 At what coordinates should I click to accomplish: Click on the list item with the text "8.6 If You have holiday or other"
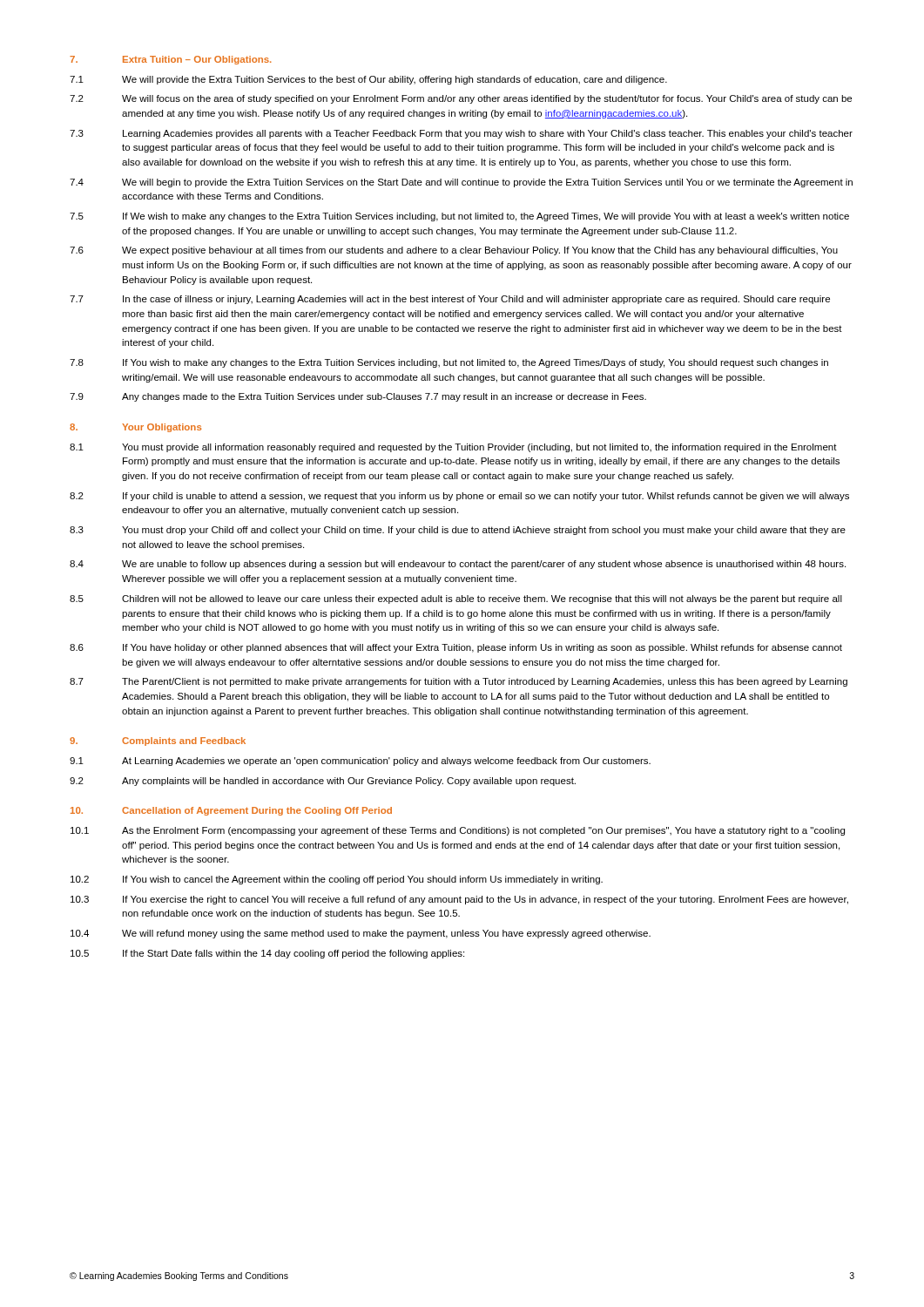click(x=462, y=655)
